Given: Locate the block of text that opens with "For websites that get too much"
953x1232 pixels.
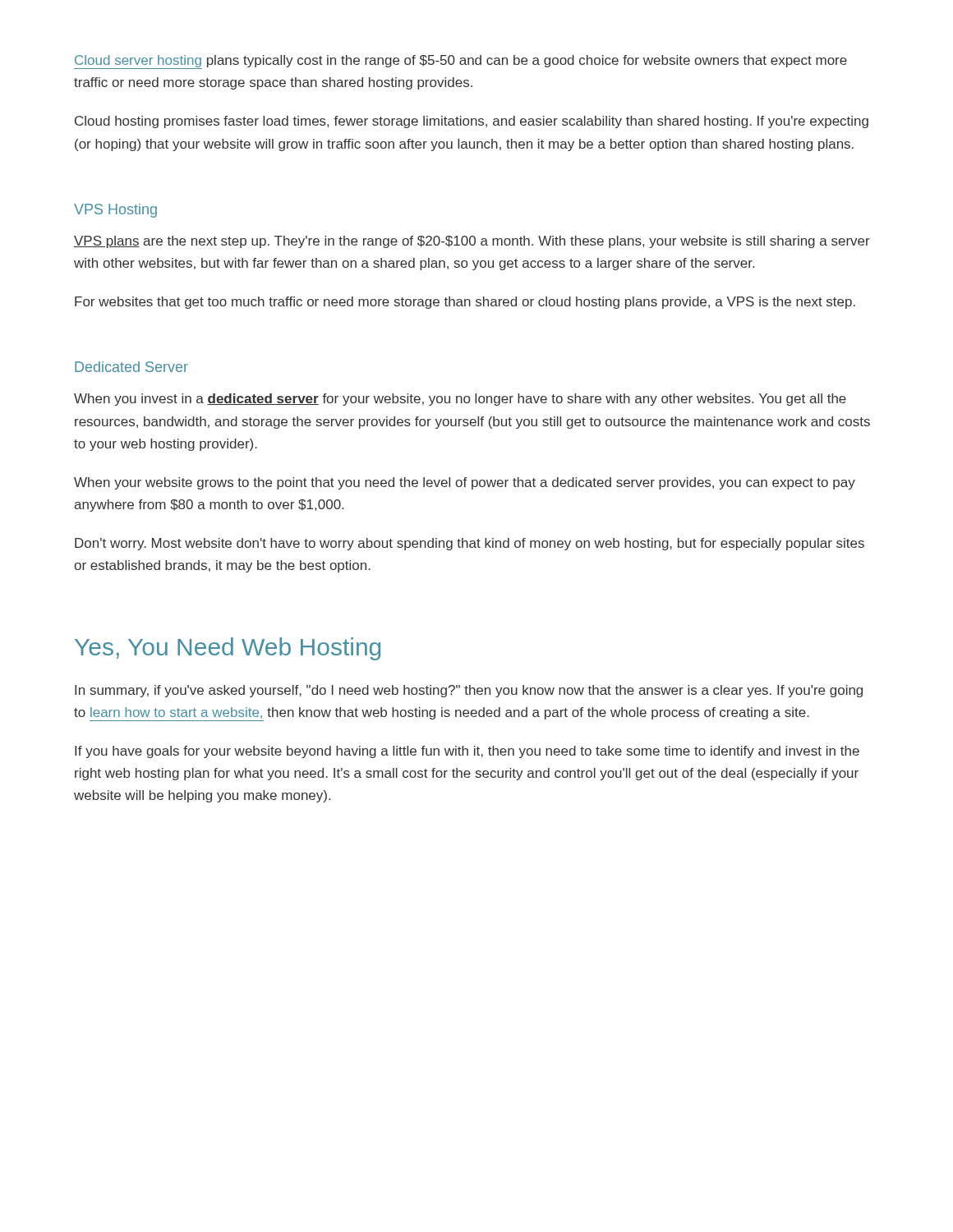Looking at the screenshot, I should pos(476,302).
